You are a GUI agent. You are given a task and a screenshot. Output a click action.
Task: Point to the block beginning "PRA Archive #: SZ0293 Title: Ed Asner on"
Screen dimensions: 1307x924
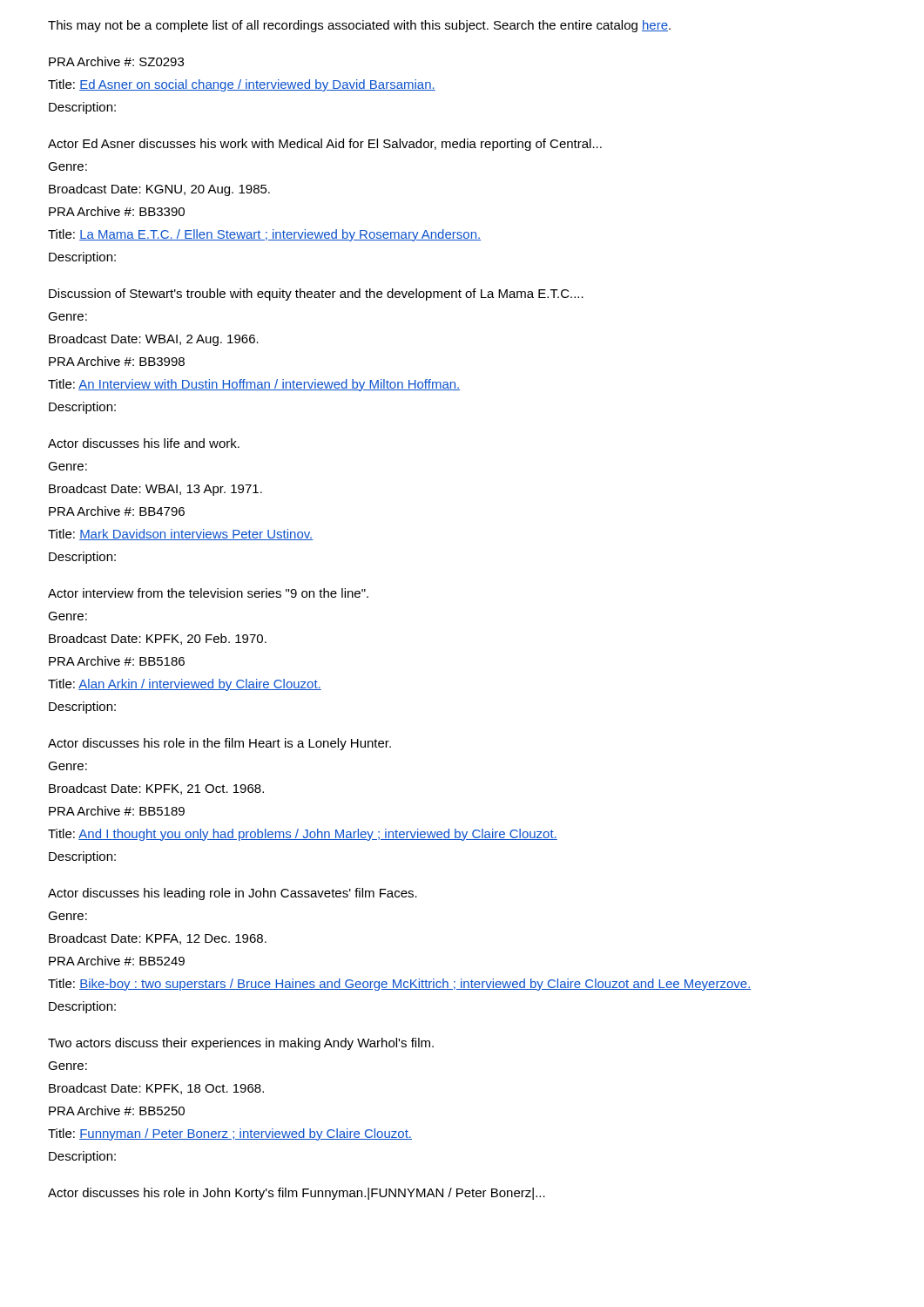(x=116, y=61)
